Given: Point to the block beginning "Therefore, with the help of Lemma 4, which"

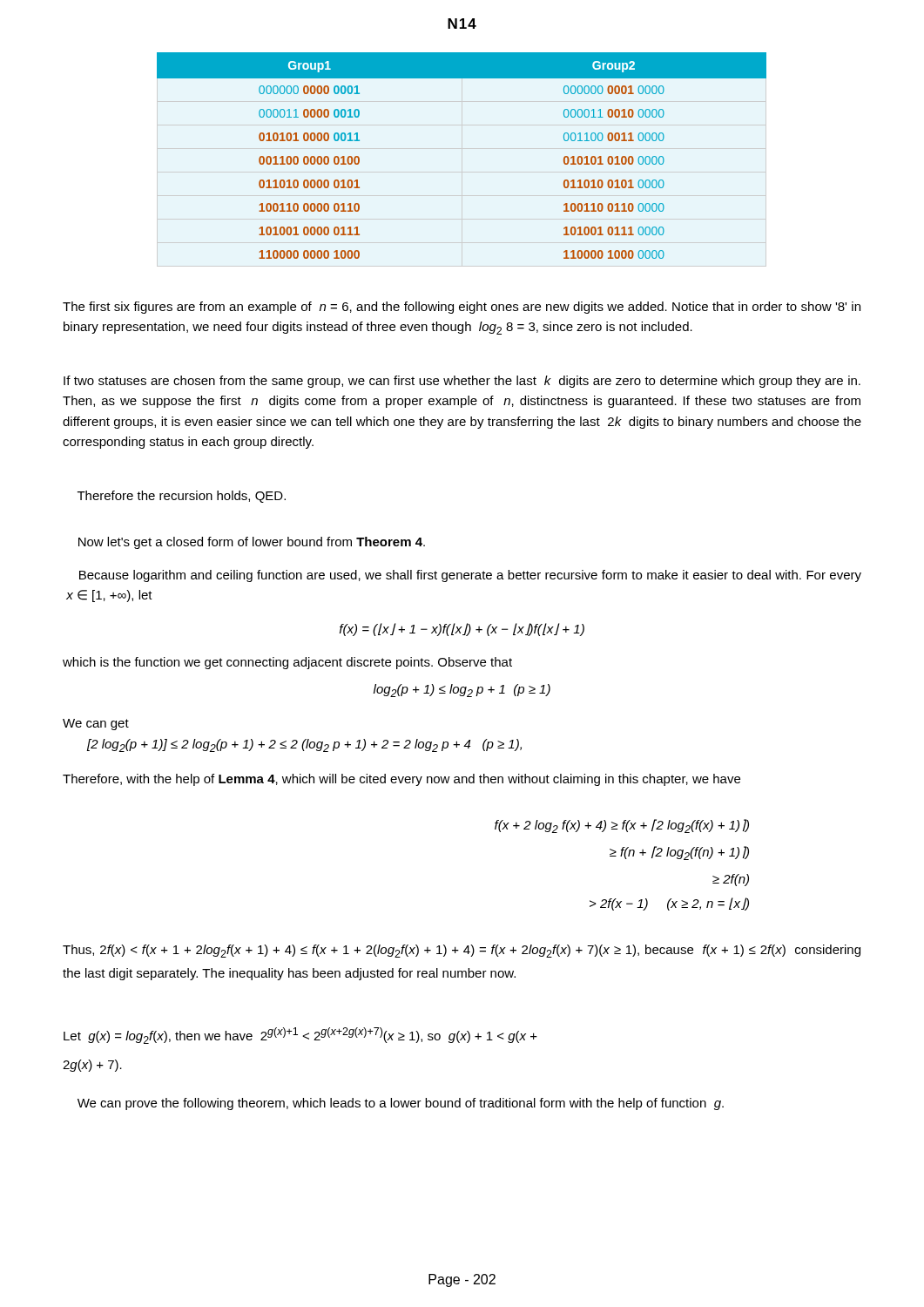Looking at the screenshot, I should click(402, 779).
